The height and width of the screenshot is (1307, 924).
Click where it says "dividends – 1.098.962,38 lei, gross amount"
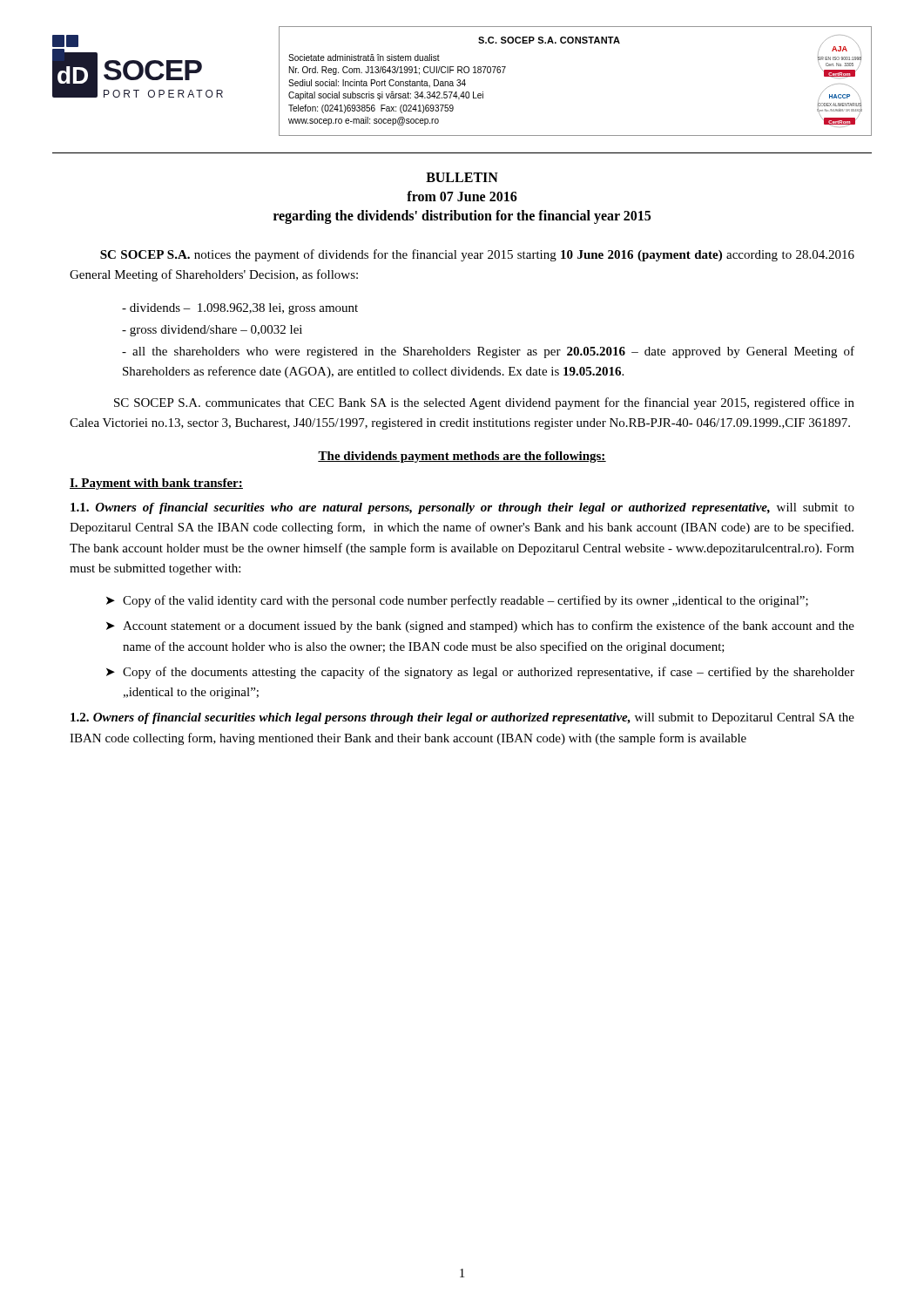click(x=240, y=307)
